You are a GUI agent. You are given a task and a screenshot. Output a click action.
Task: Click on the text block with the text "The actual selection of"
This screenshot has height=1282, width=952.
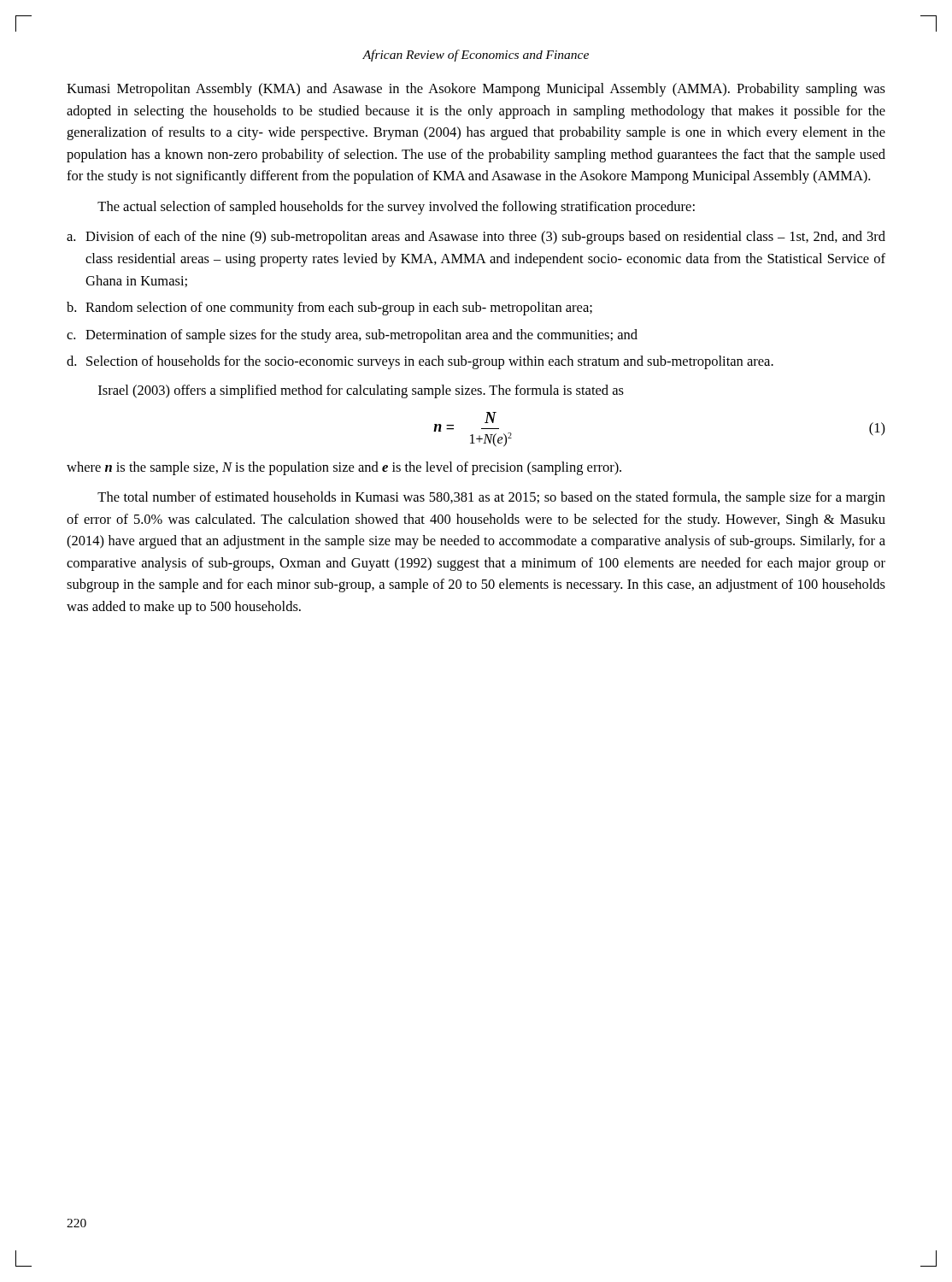click(x=397, y=206)
